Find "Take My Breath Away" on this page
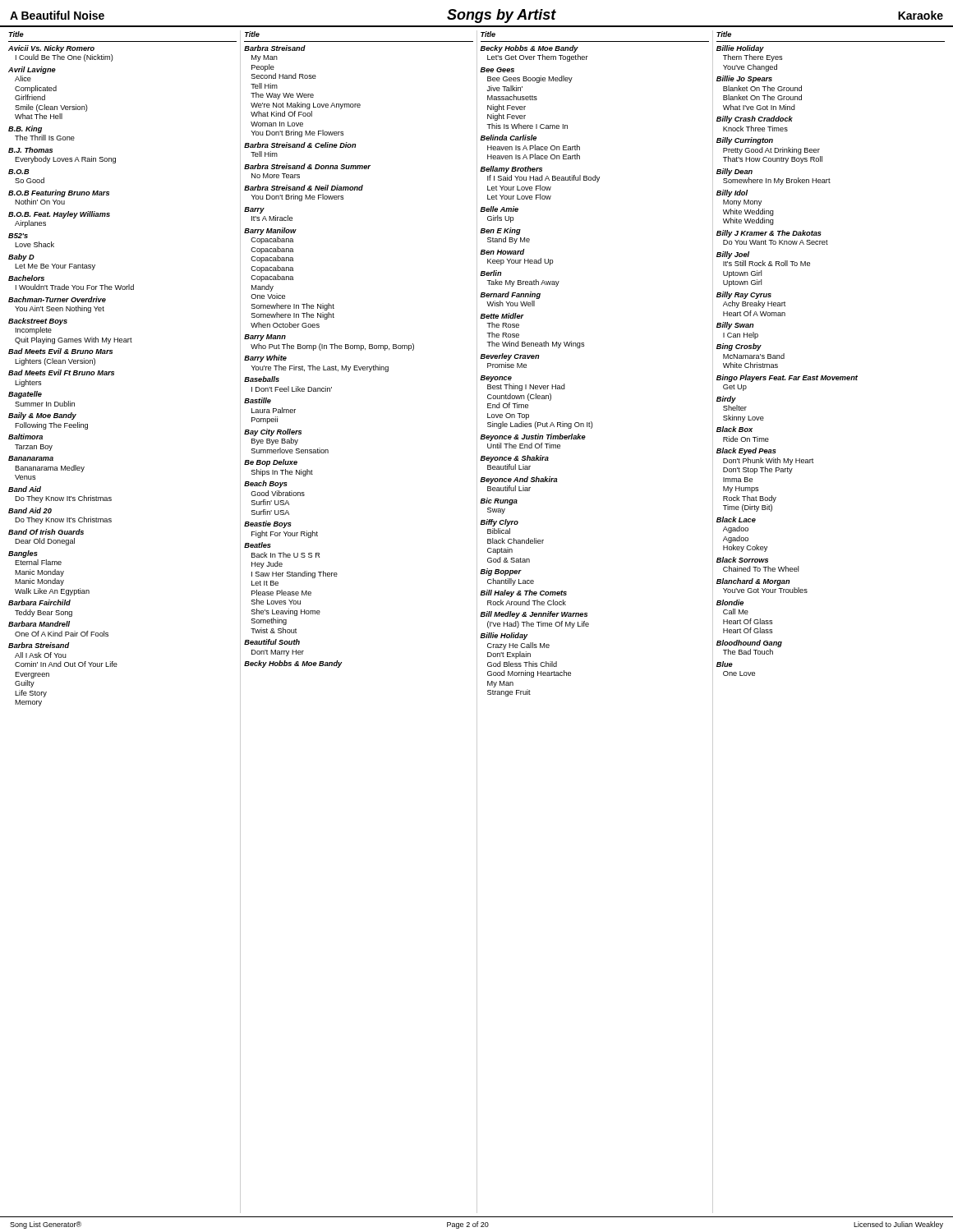953x1232 pixels. (x=523, y=283)
